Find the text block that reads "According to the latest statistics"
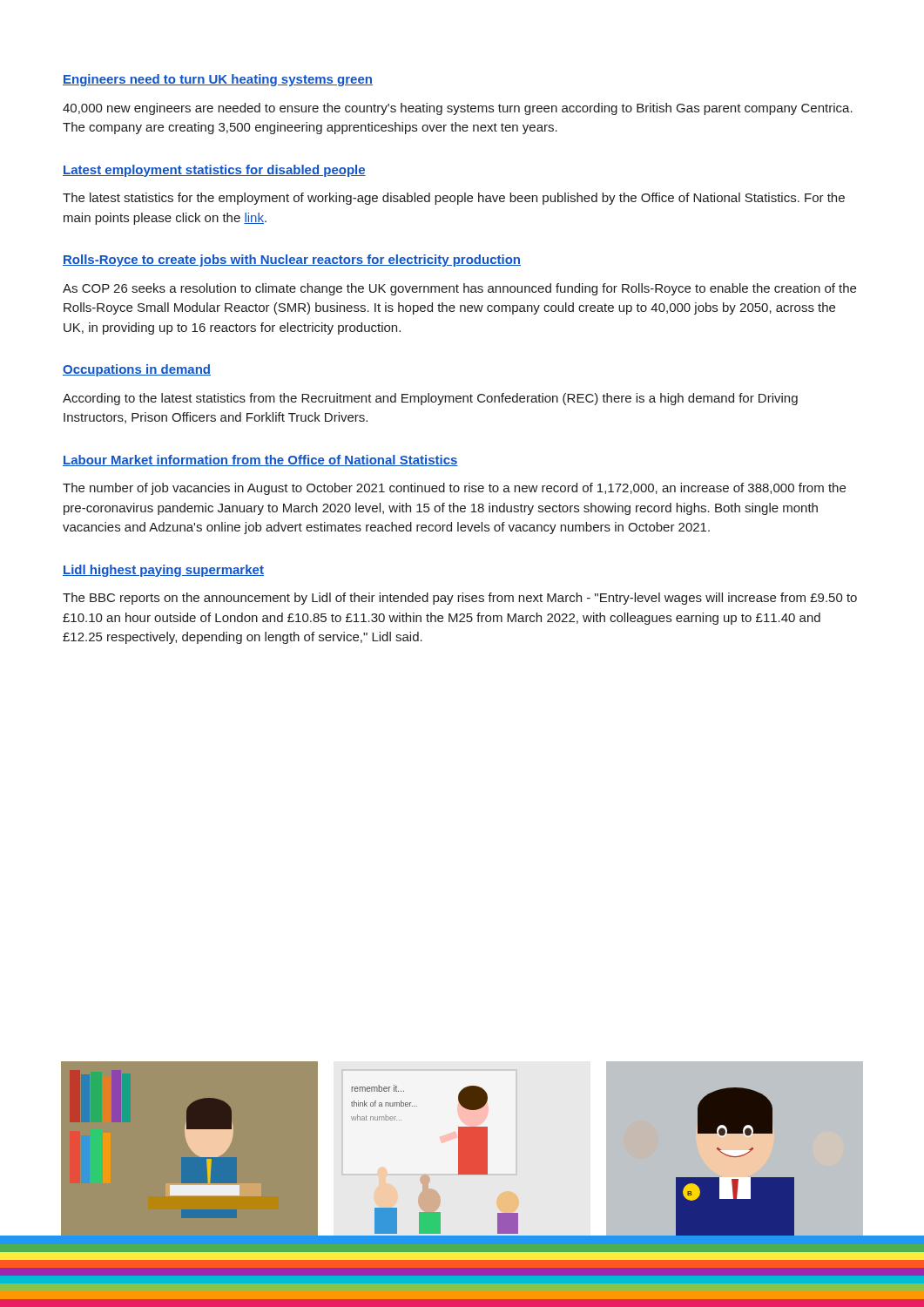The width and height of the screenshot is (924, 1307). coord(462,408)
